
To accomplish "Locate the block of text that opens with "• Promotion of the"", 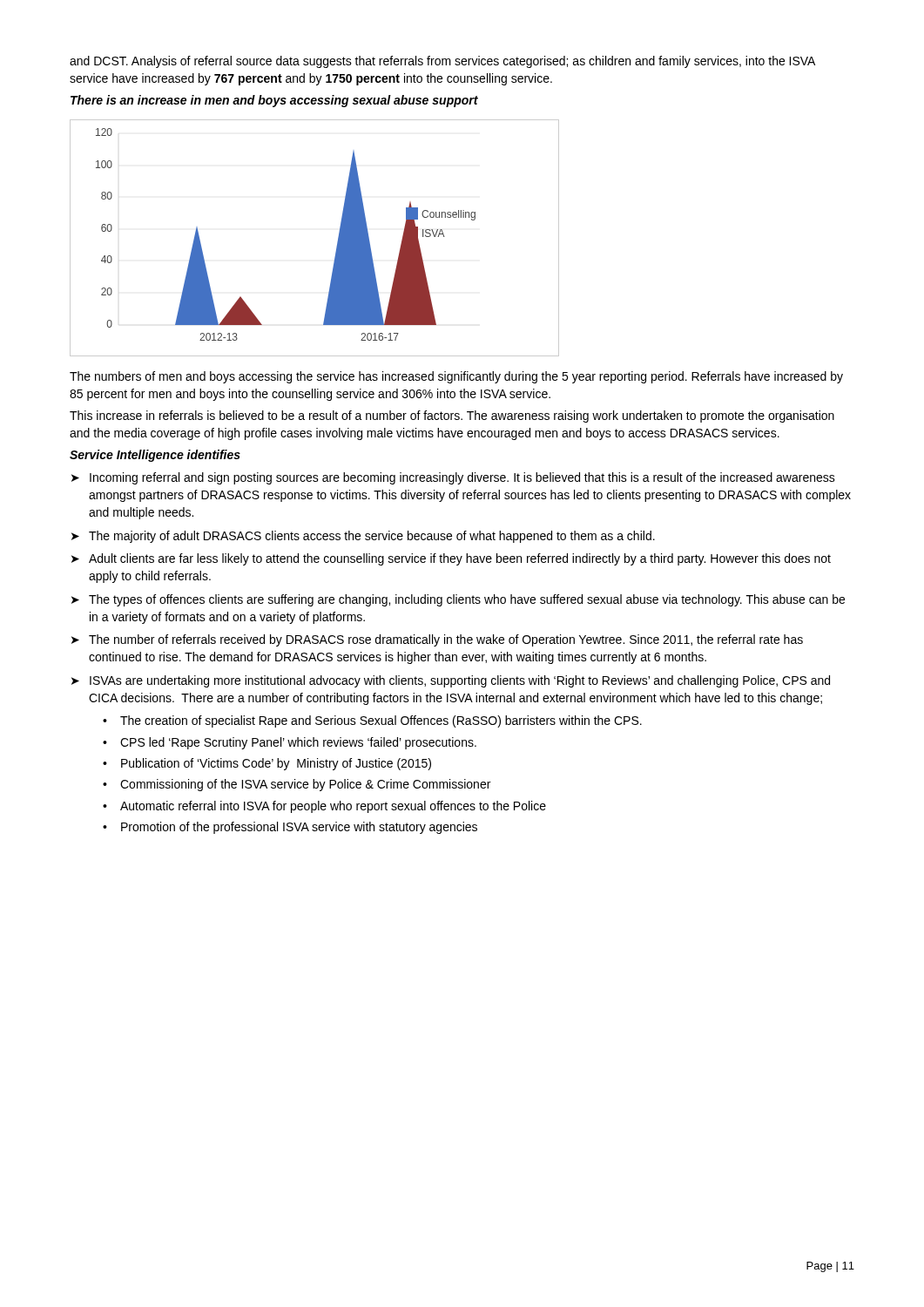I will click(290, 827).
